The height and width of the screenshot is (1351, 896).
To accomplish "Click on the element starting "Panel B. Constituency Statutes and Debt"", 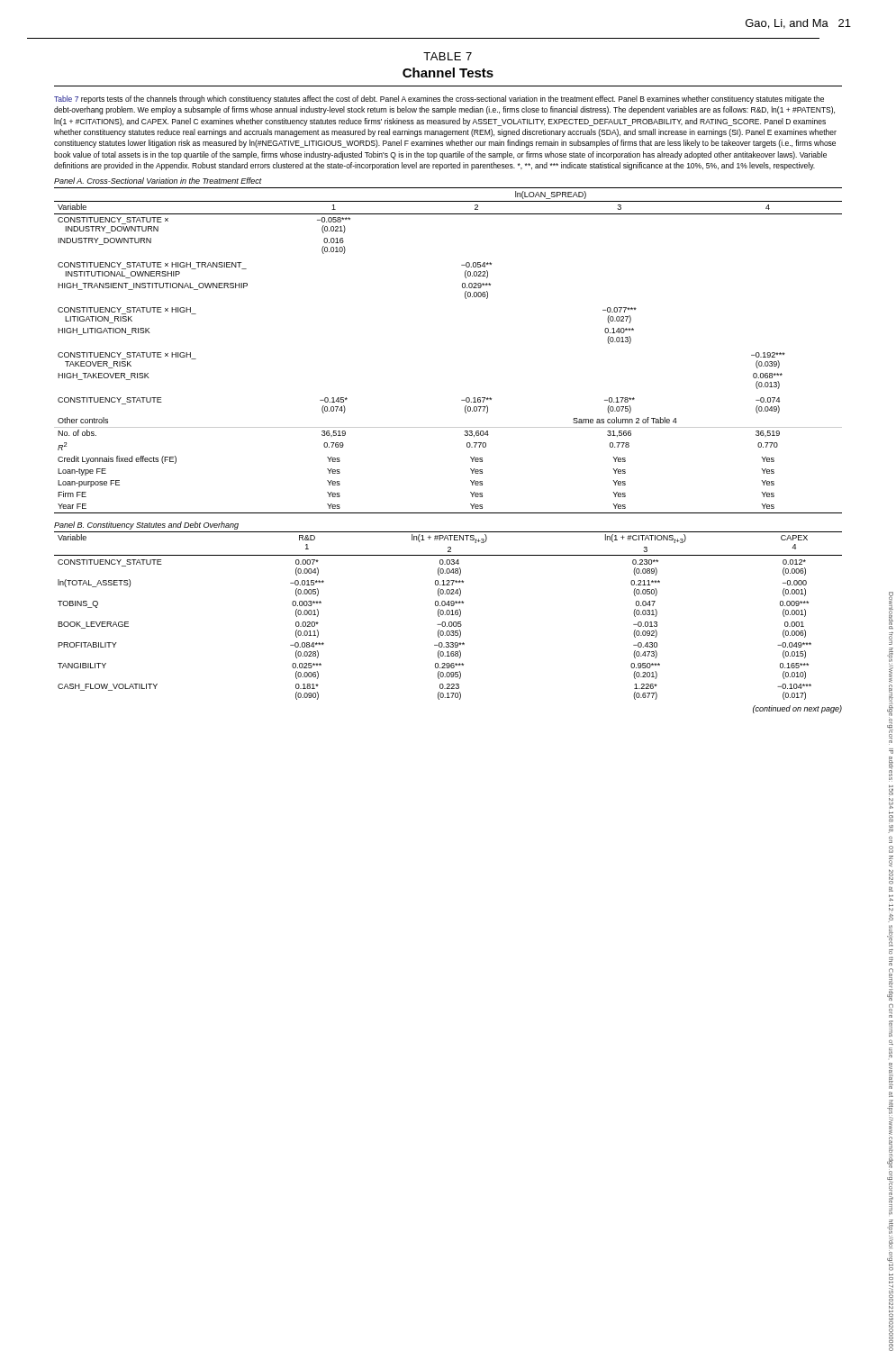I will (x=146, y=525).
